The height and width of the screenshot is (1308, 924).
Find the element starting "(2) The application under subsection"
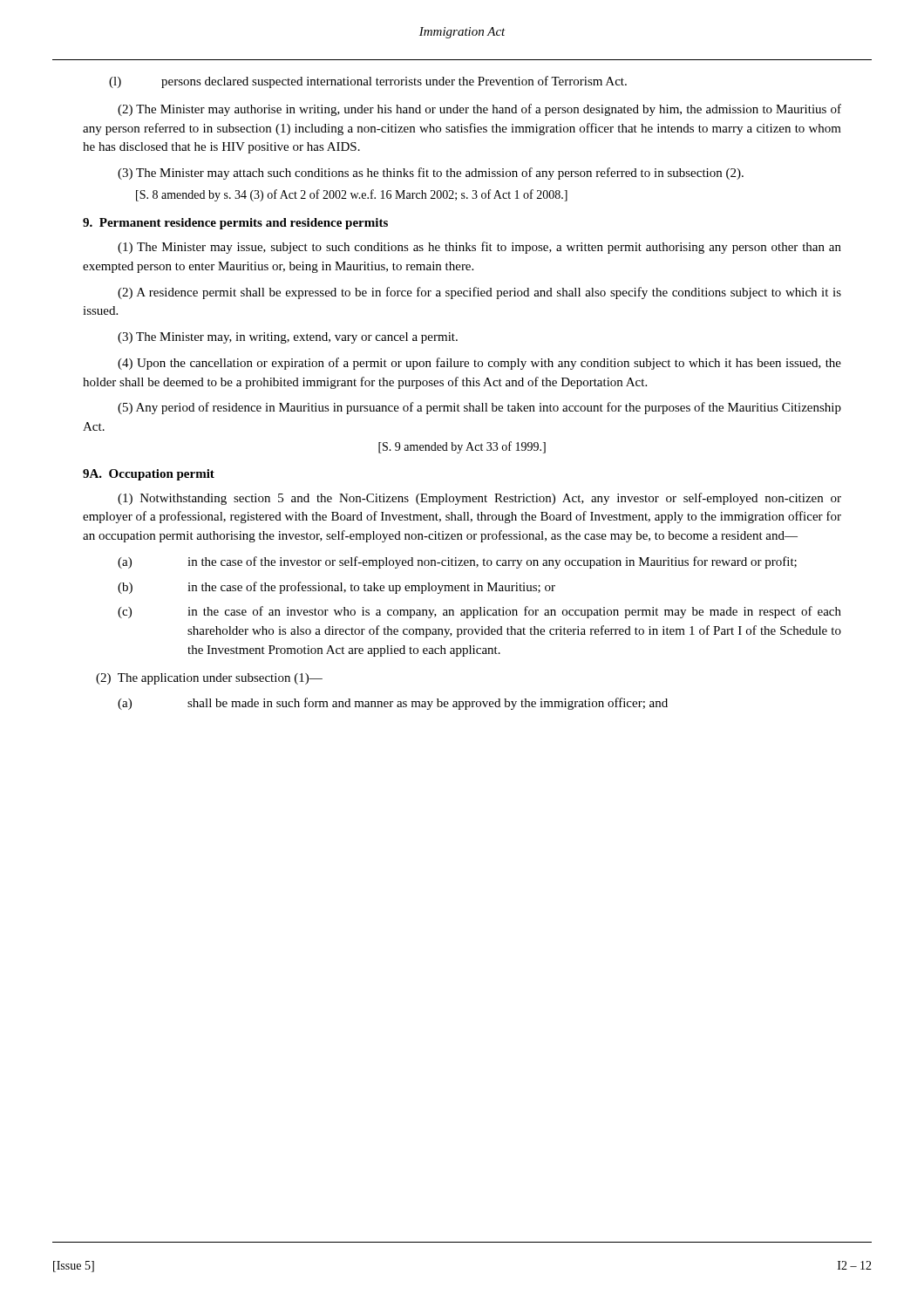pyautogui.click(x=202, y=677)
